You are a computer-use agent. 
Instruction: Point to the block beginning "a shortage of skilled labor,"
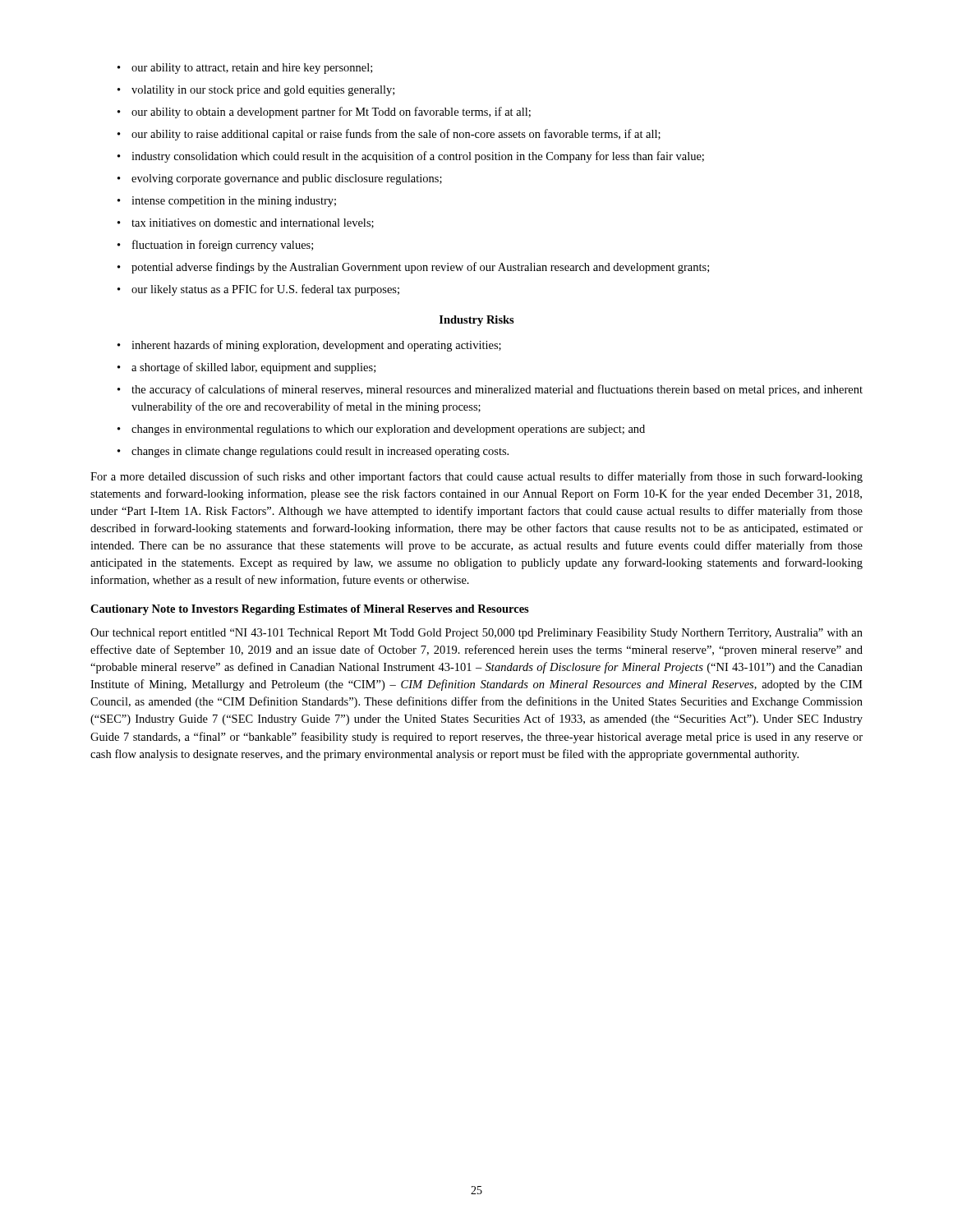click(x=246, y=368)
